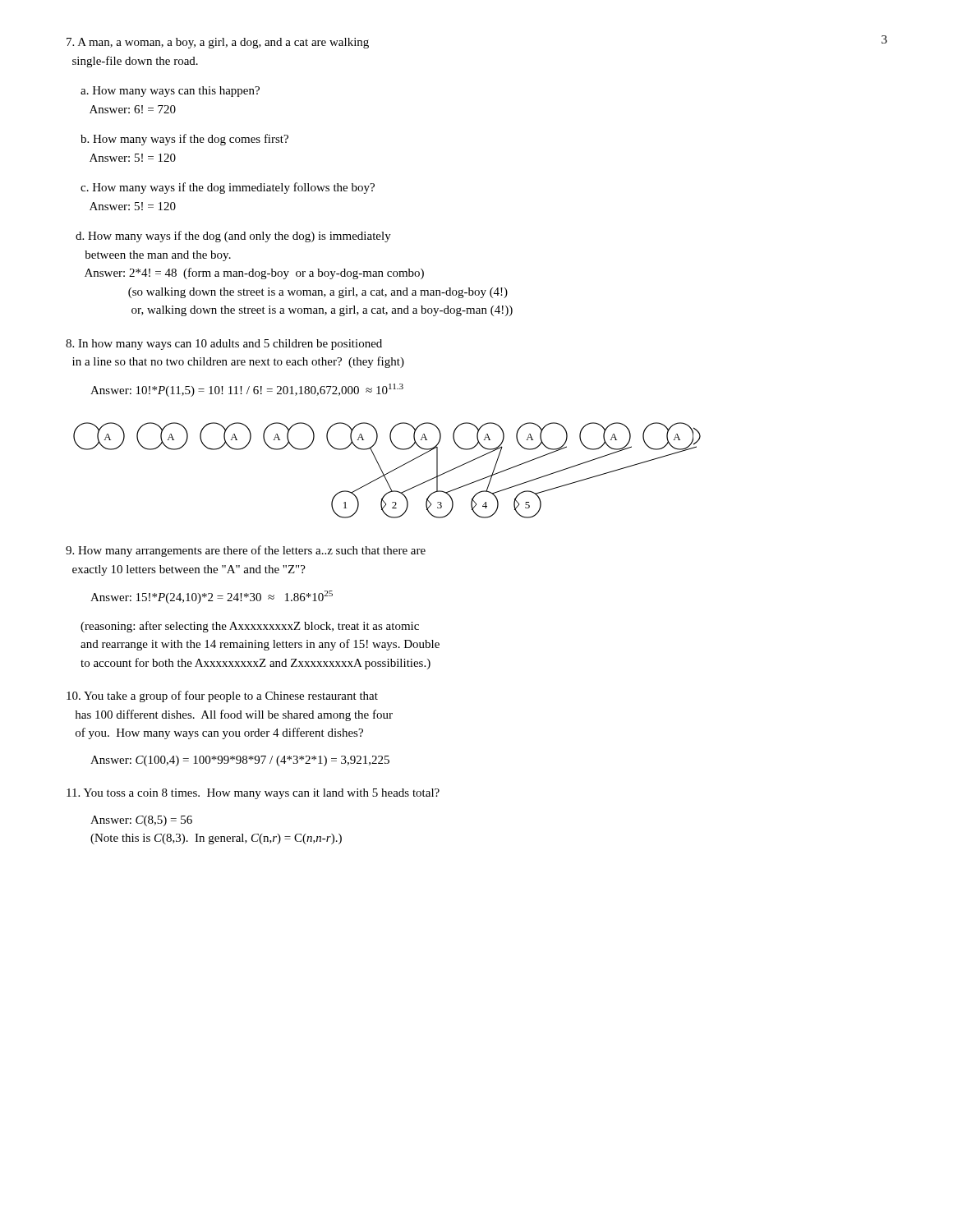Screen dimensions: 1232x953
Task: Find the block on this page that starts "Answer: 15!*P(24,10)*2 = 24!*30 ≈"
Action: click(x=212, y=596)
